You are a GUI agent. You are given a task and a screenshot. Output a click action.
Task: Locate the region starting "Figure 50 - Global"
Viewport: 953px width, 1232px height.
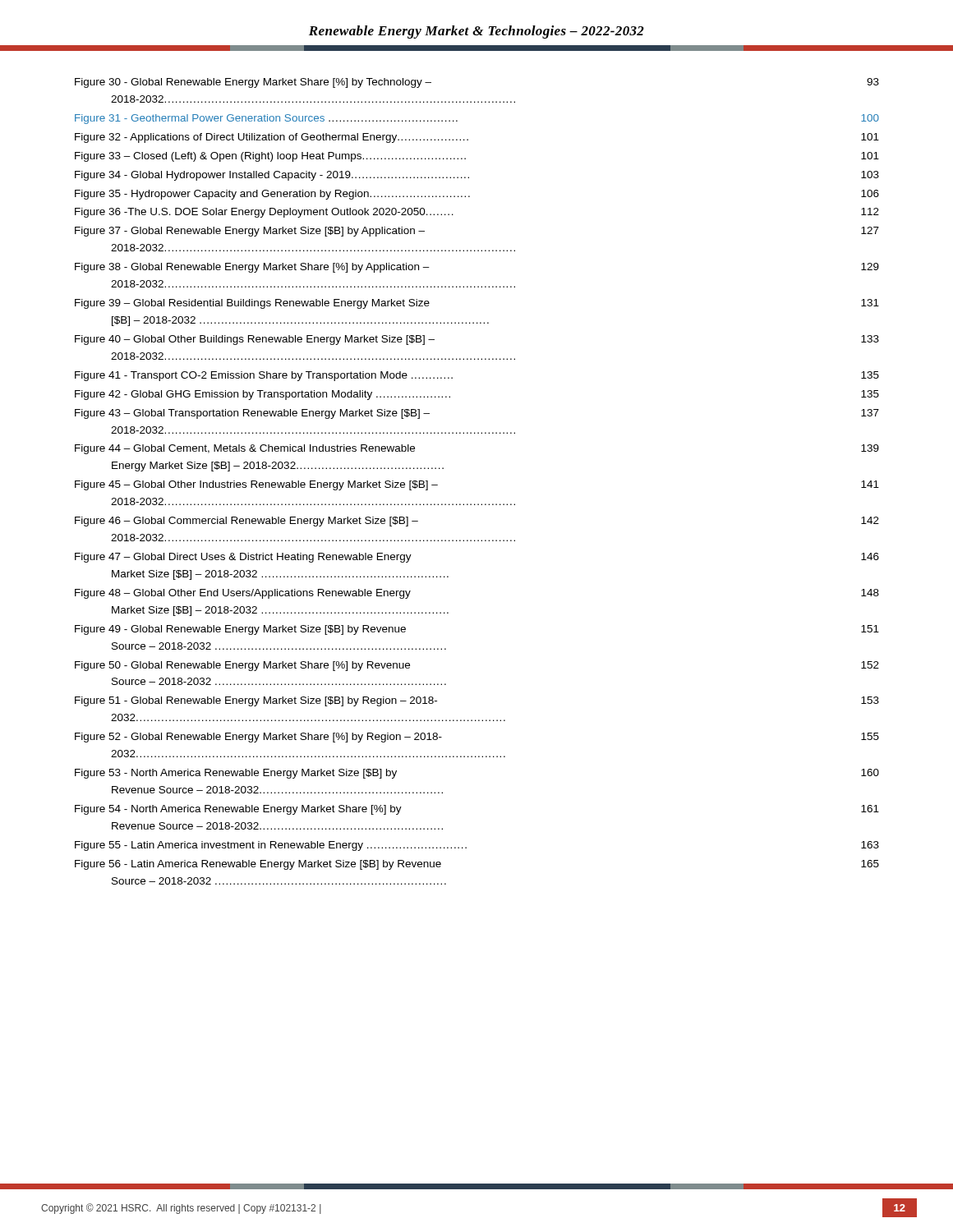coord(241,666)
